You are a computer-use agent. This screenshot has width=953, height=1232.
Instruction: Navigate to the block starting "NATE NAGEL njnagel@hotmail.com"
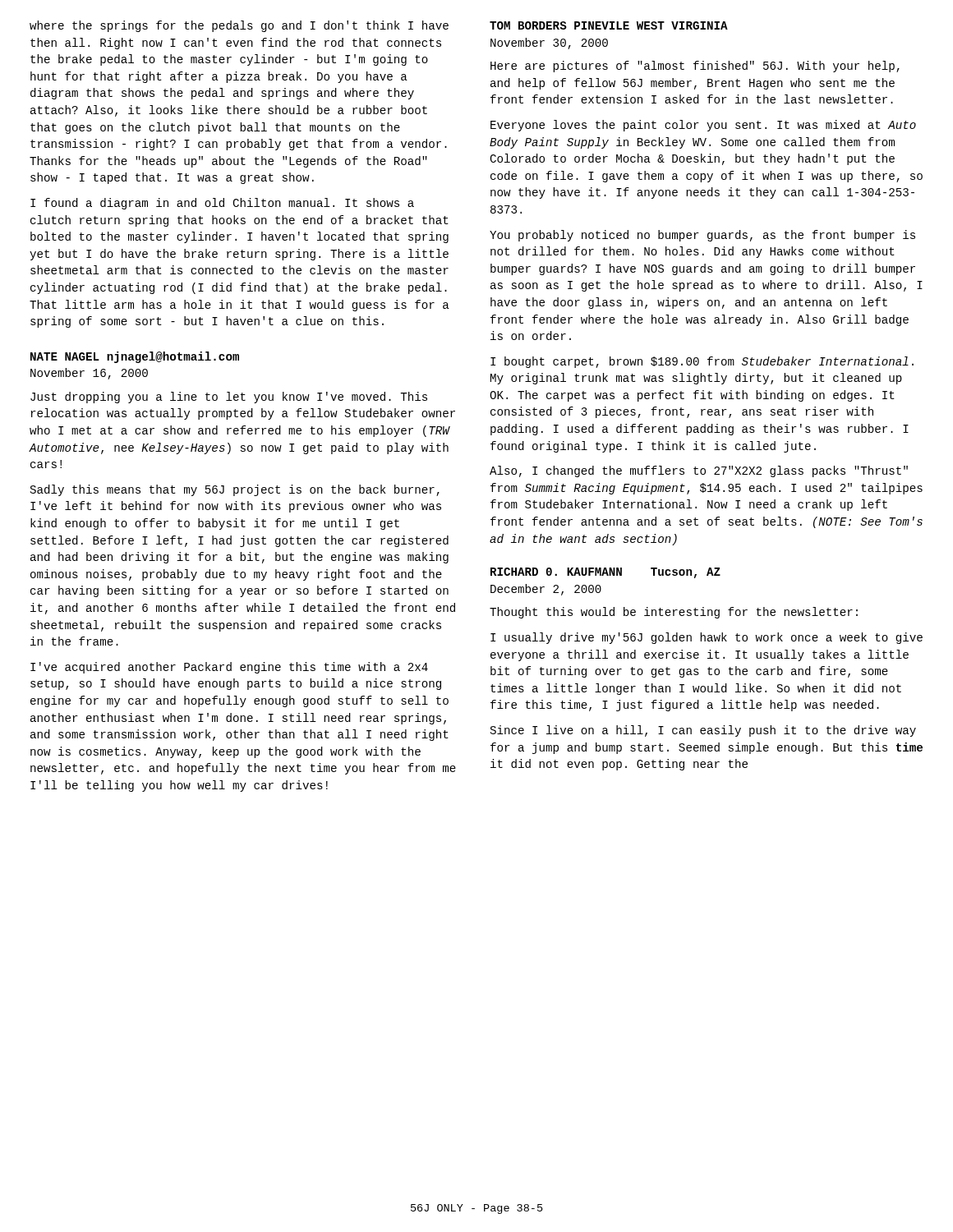click(243, 357)
